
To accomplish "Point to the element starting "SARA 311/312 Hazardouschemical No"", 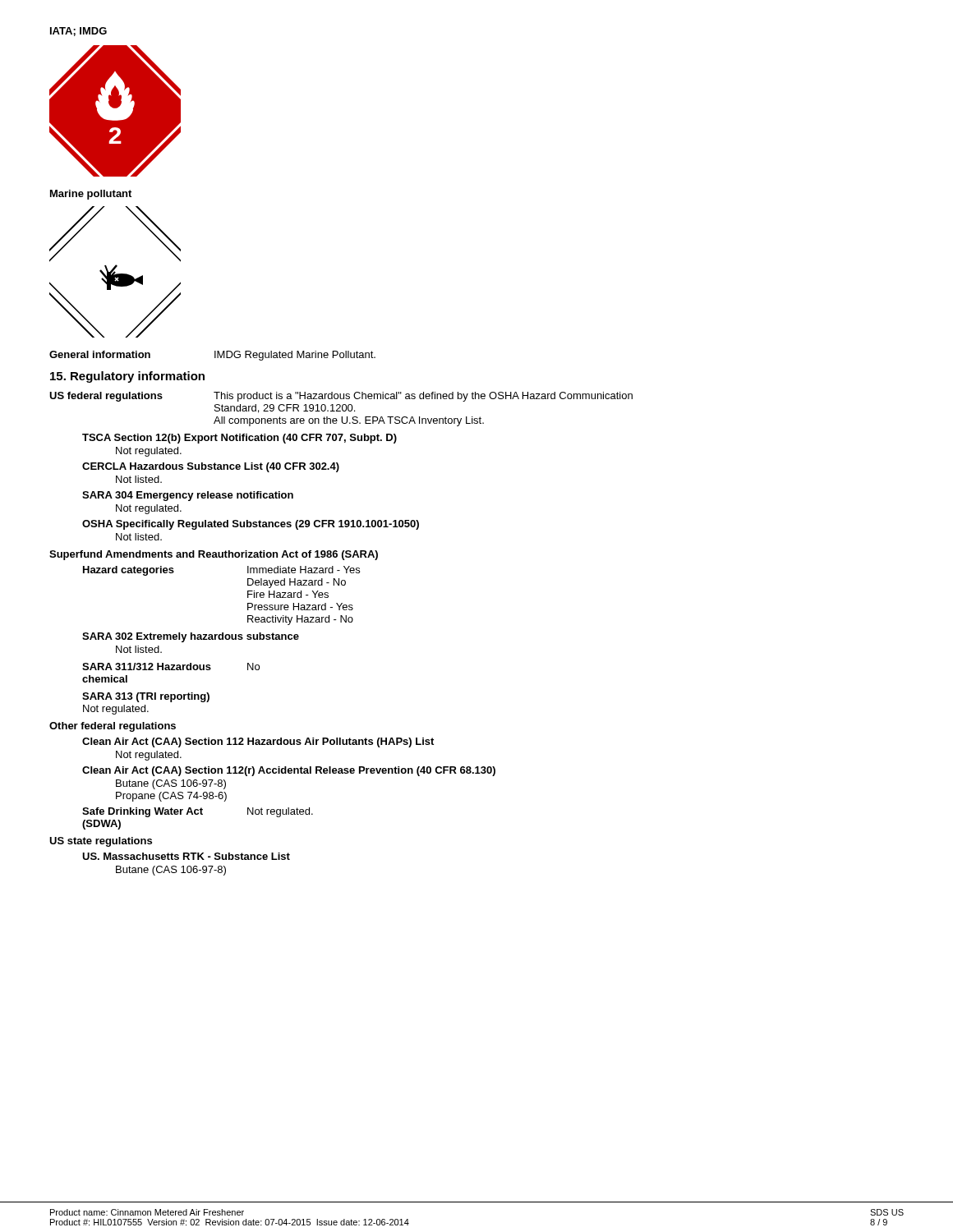I will pyautogui.click(x=171, y=673).
